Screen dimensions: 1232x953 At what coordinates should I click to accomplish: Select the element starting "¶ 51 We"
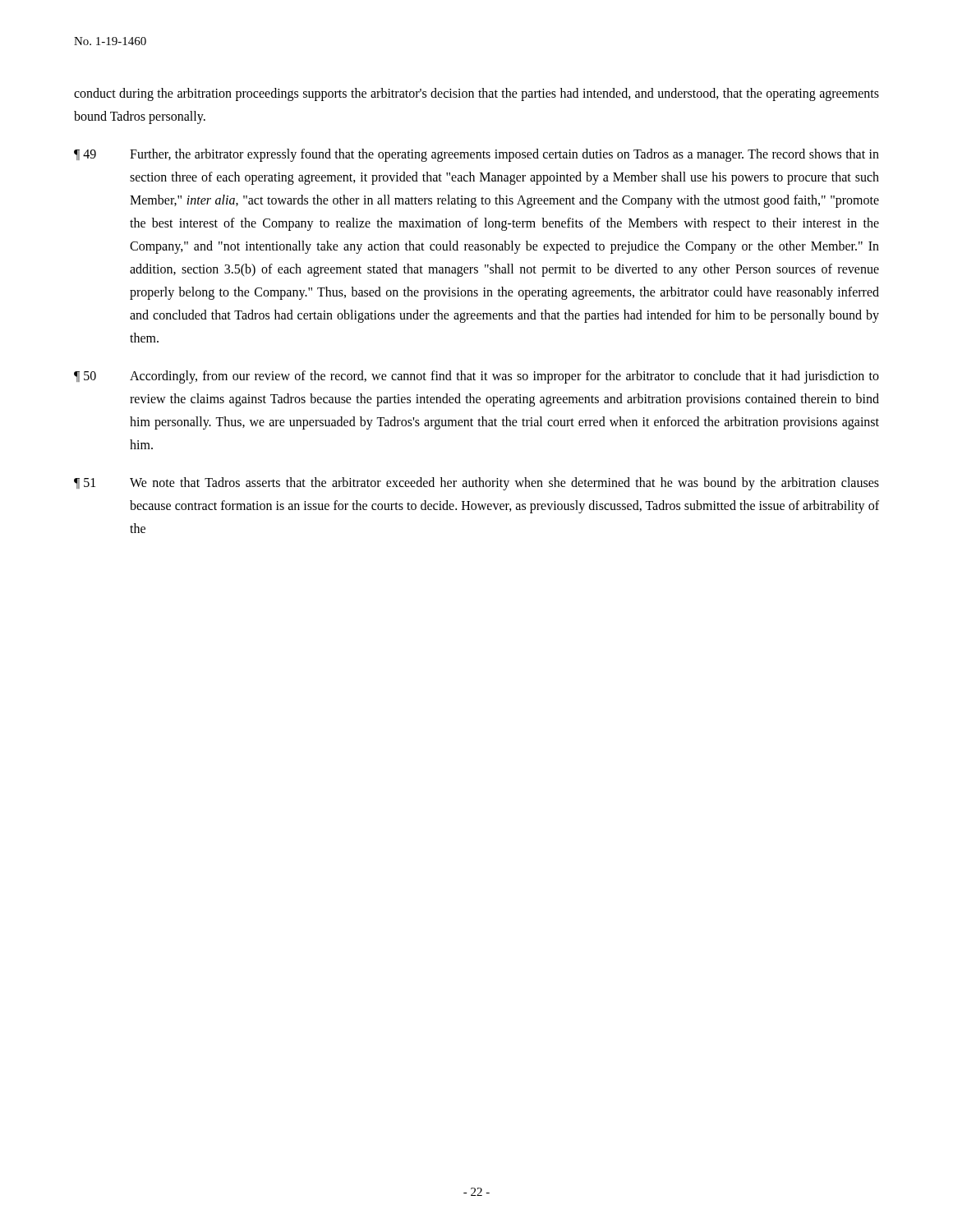click(x=476, y=506)
